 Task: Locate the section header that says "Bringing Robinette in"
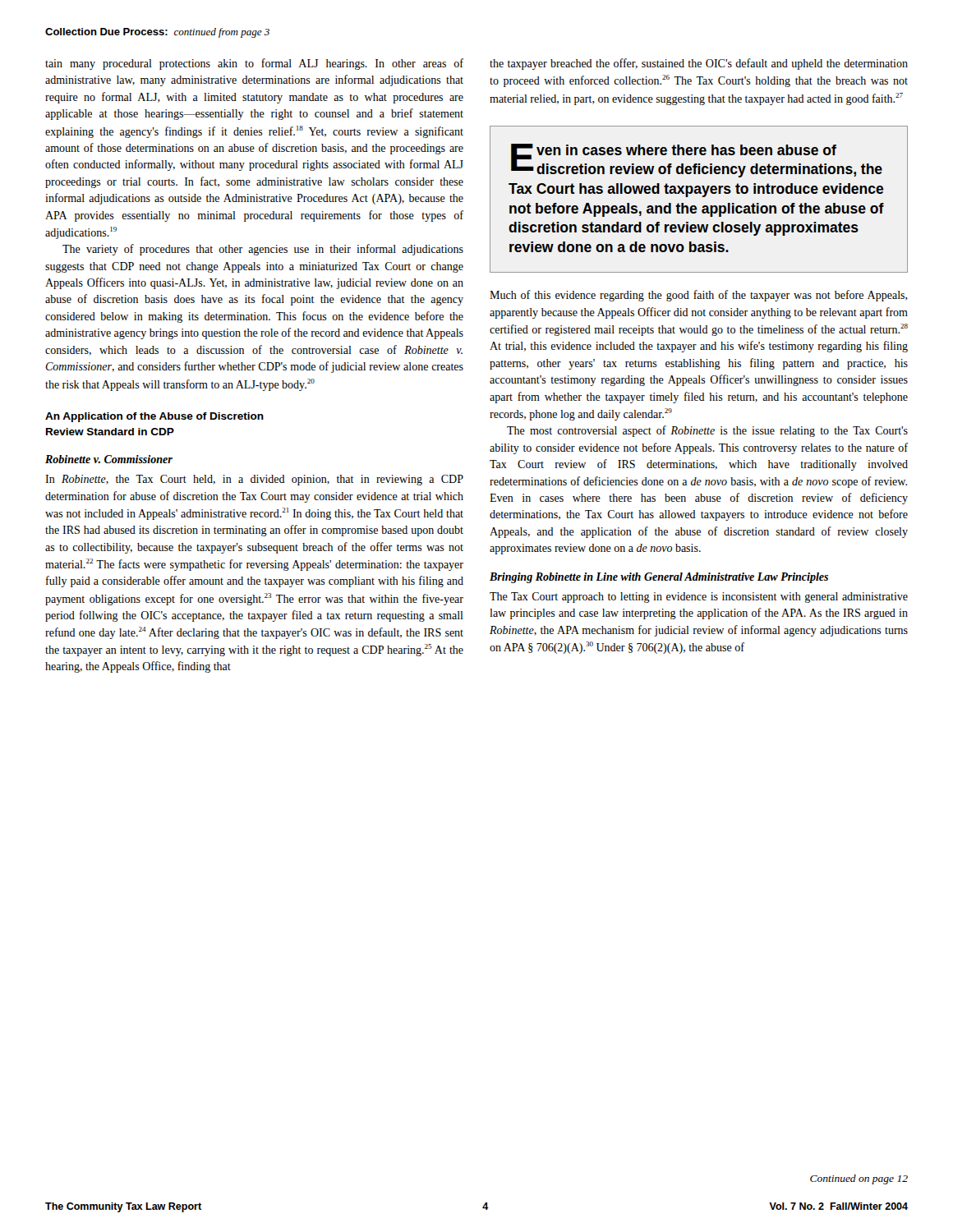pyautogui.click(x=659, y=577)
